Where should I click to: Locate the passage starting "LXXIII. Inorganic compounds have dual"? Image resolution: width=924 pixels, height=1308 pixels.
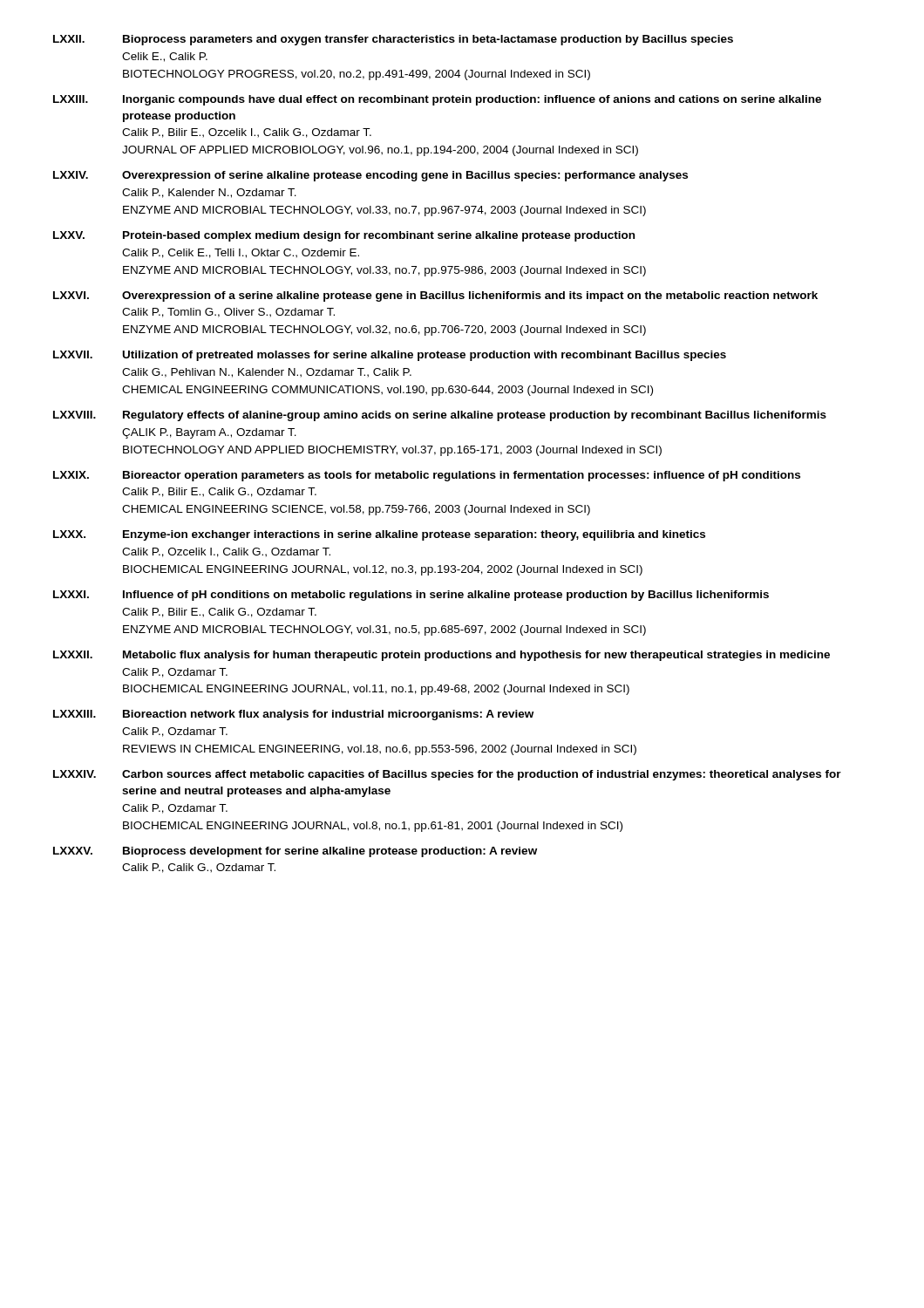[x=437, y=100]
